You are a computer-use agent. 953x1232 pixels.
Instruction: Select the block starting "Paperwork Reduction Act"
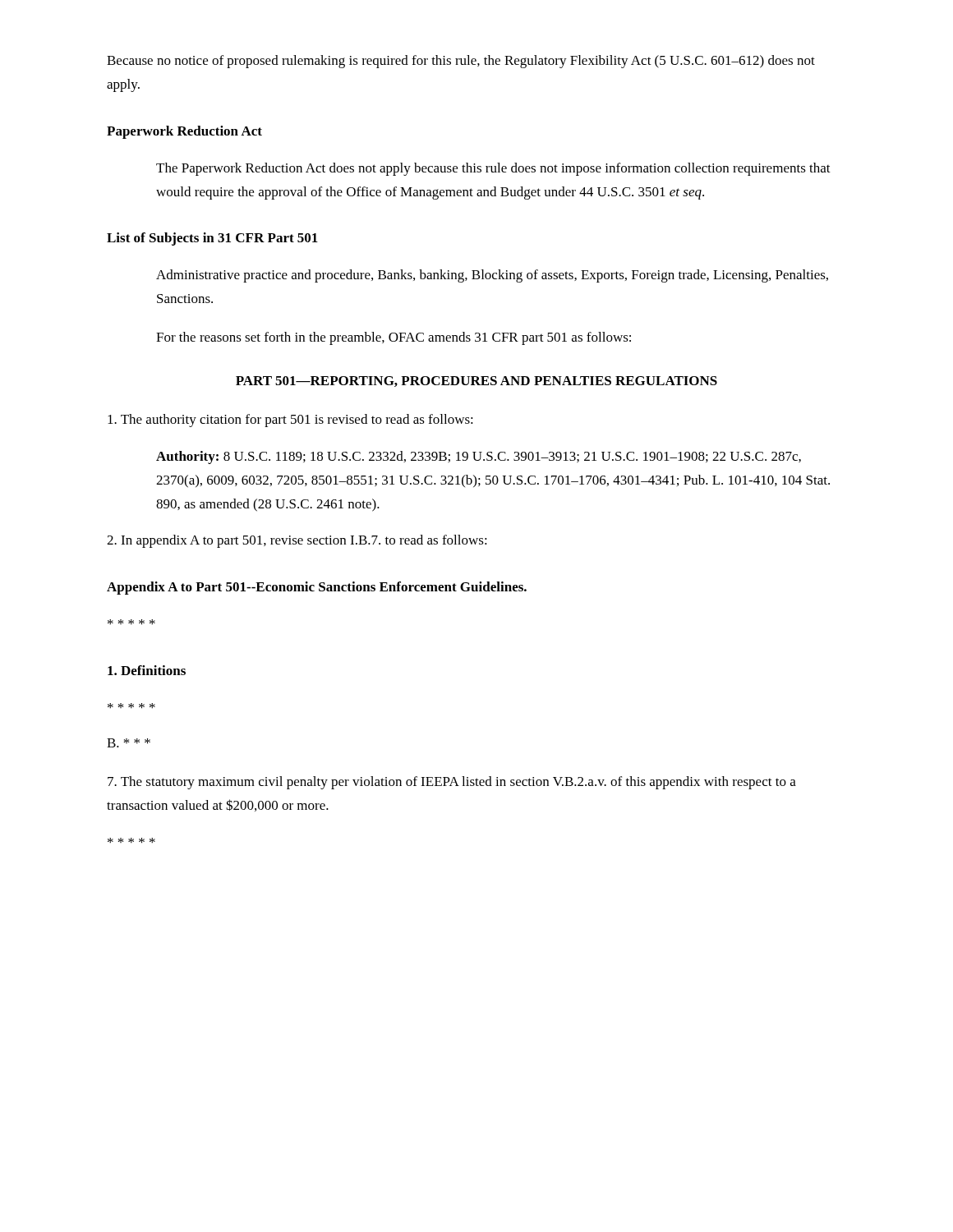pos(184,131)
